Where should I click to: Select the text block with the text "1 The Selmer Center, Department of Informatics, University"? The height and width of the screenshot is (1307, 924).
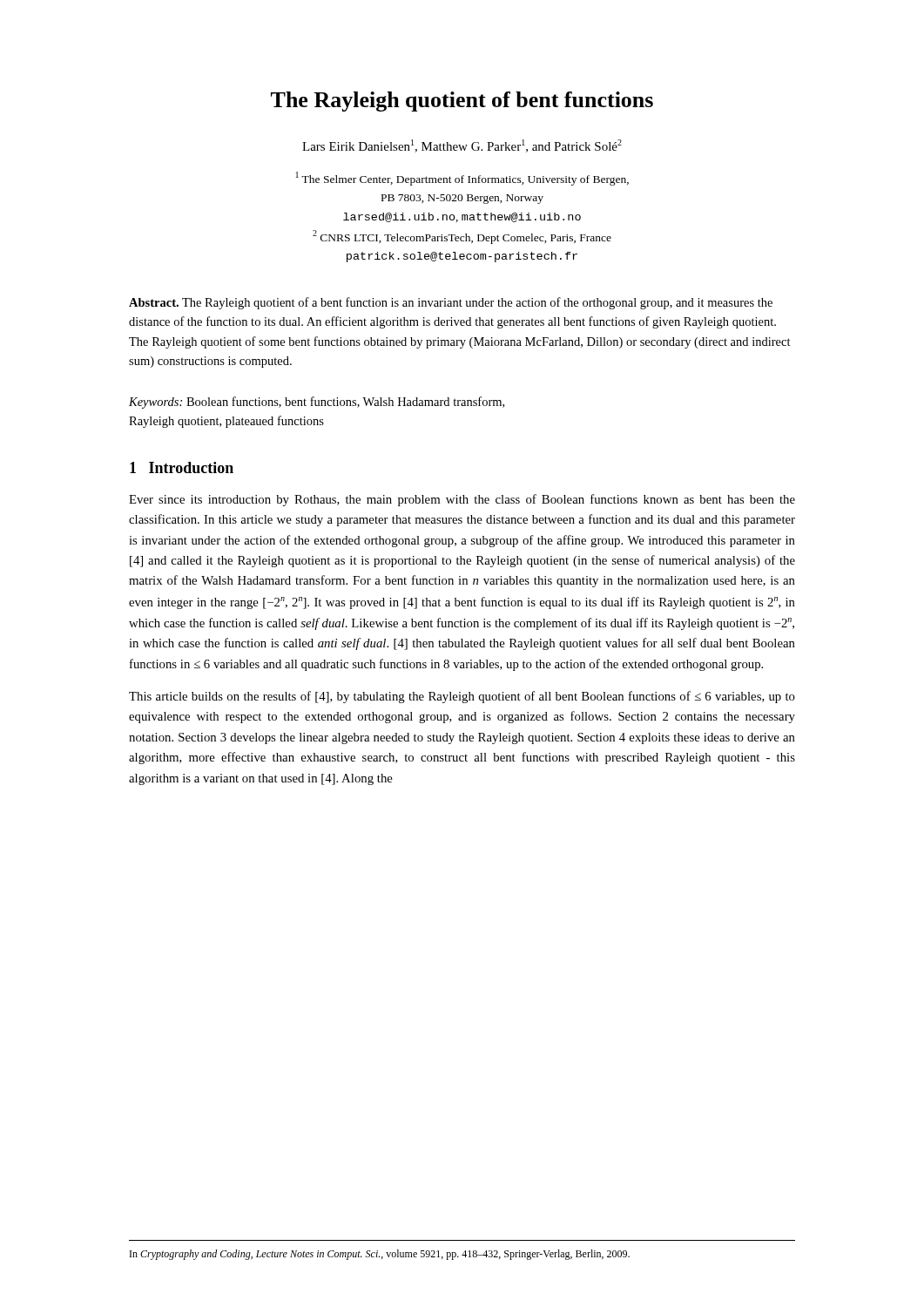462,217
